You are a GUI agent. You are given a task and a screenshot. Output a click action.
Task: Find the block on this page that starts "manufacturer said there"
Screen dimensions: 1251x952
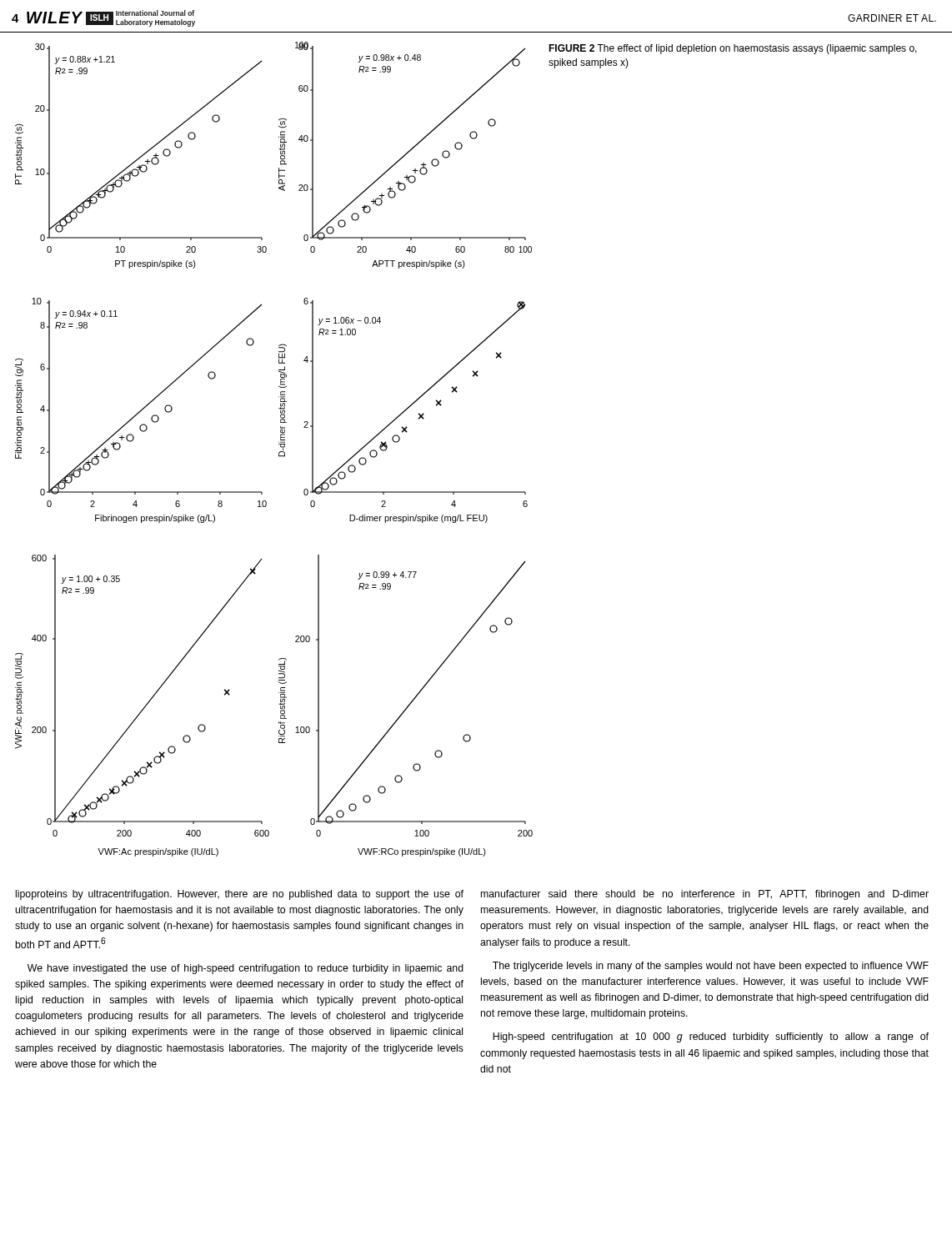coord(704,982)
